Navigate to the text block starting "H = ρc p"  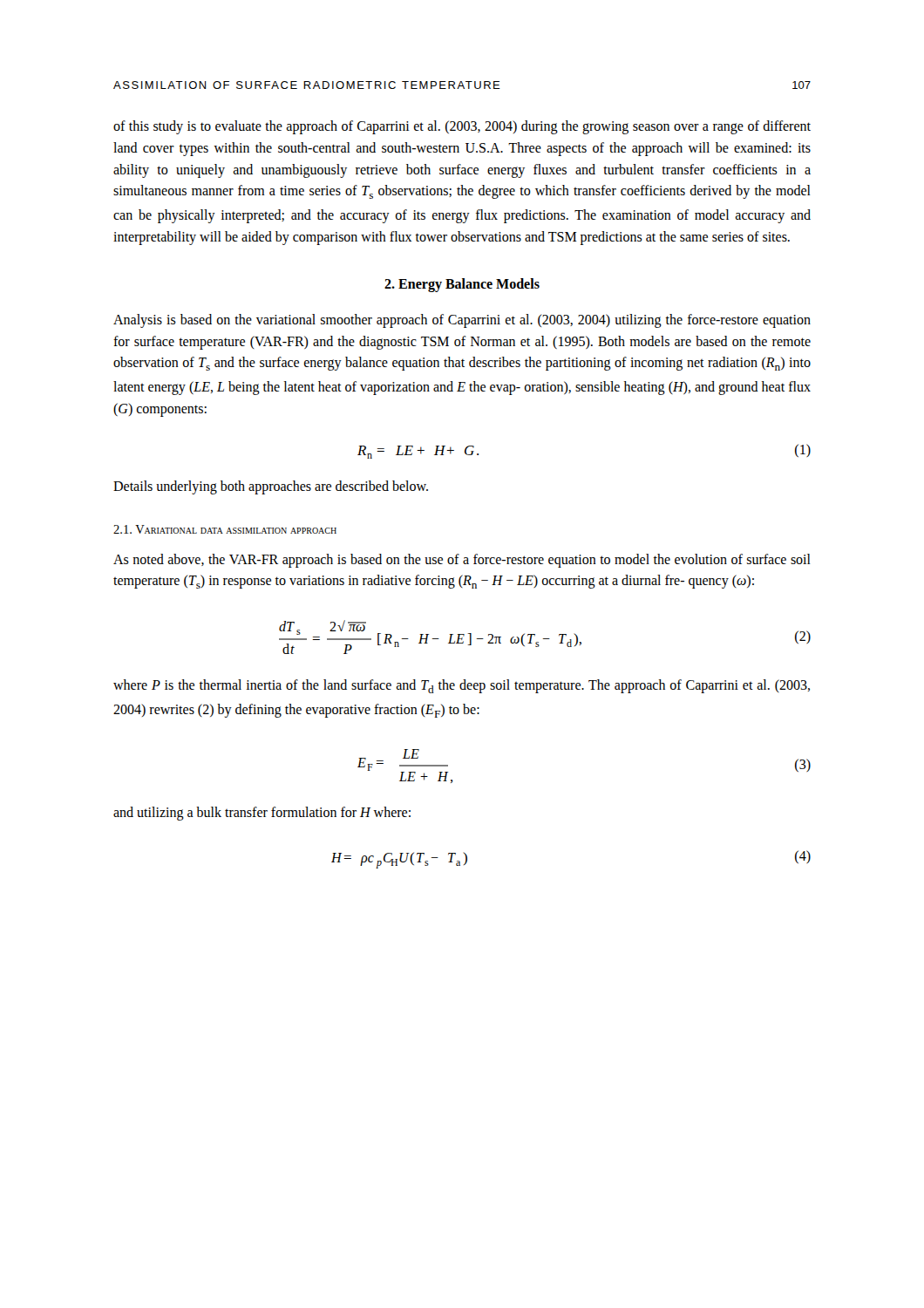(462, 856)
